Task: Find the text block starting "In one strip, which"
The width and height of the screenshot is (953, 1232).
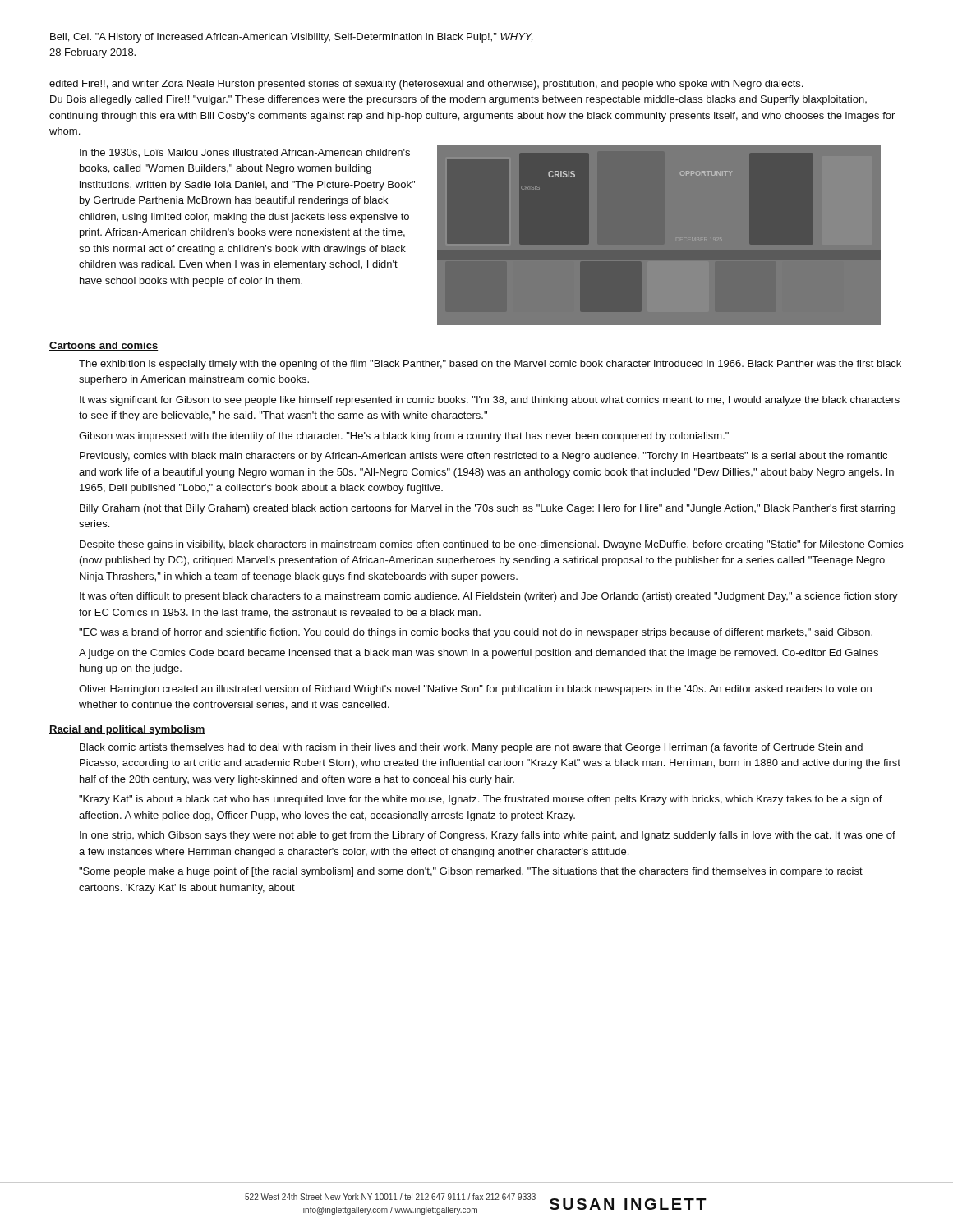Action: coord(491,843)
